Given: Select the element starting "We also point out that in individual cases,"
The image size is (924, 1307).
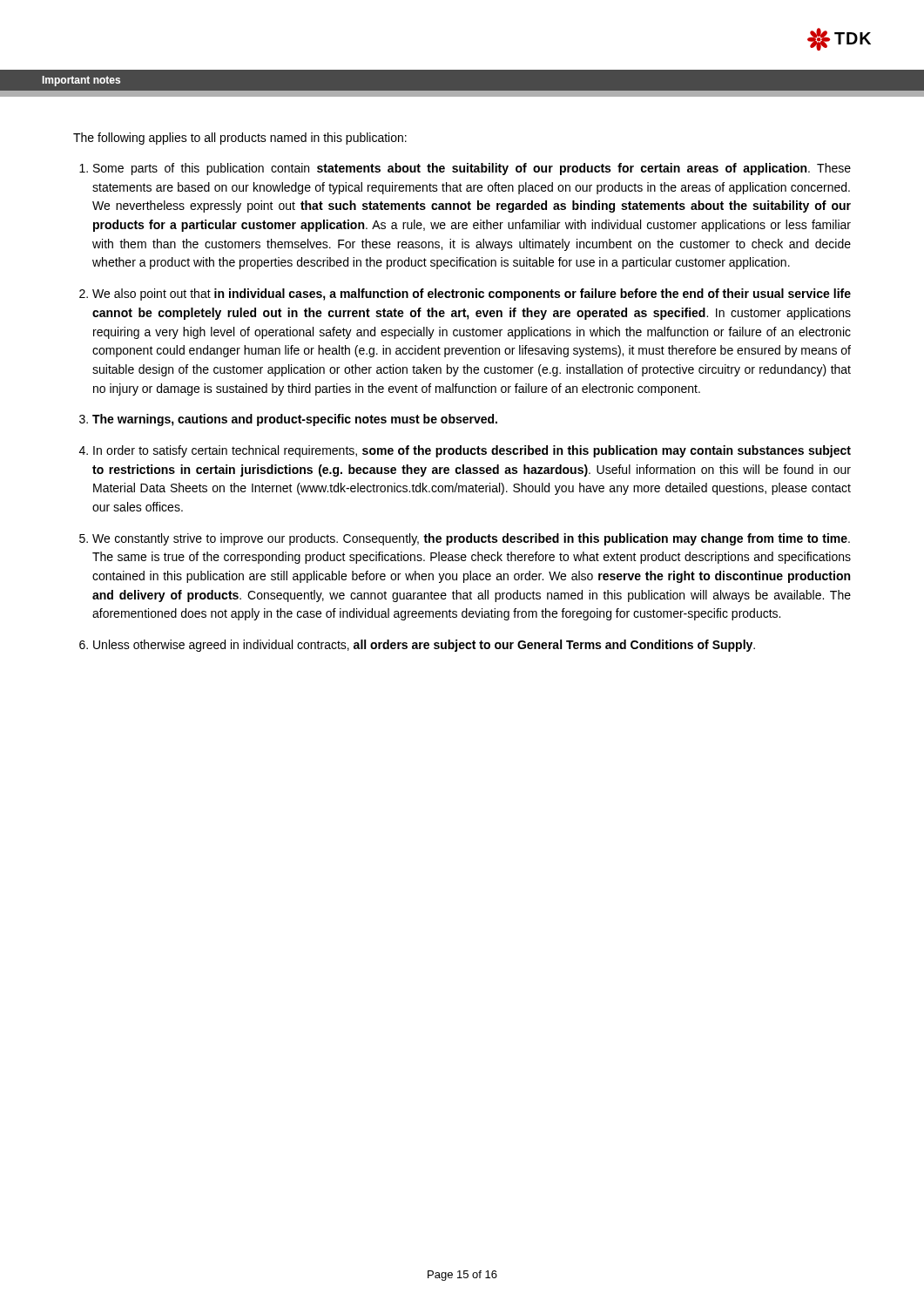Looking at the screenshot, I should click(472, 341).
